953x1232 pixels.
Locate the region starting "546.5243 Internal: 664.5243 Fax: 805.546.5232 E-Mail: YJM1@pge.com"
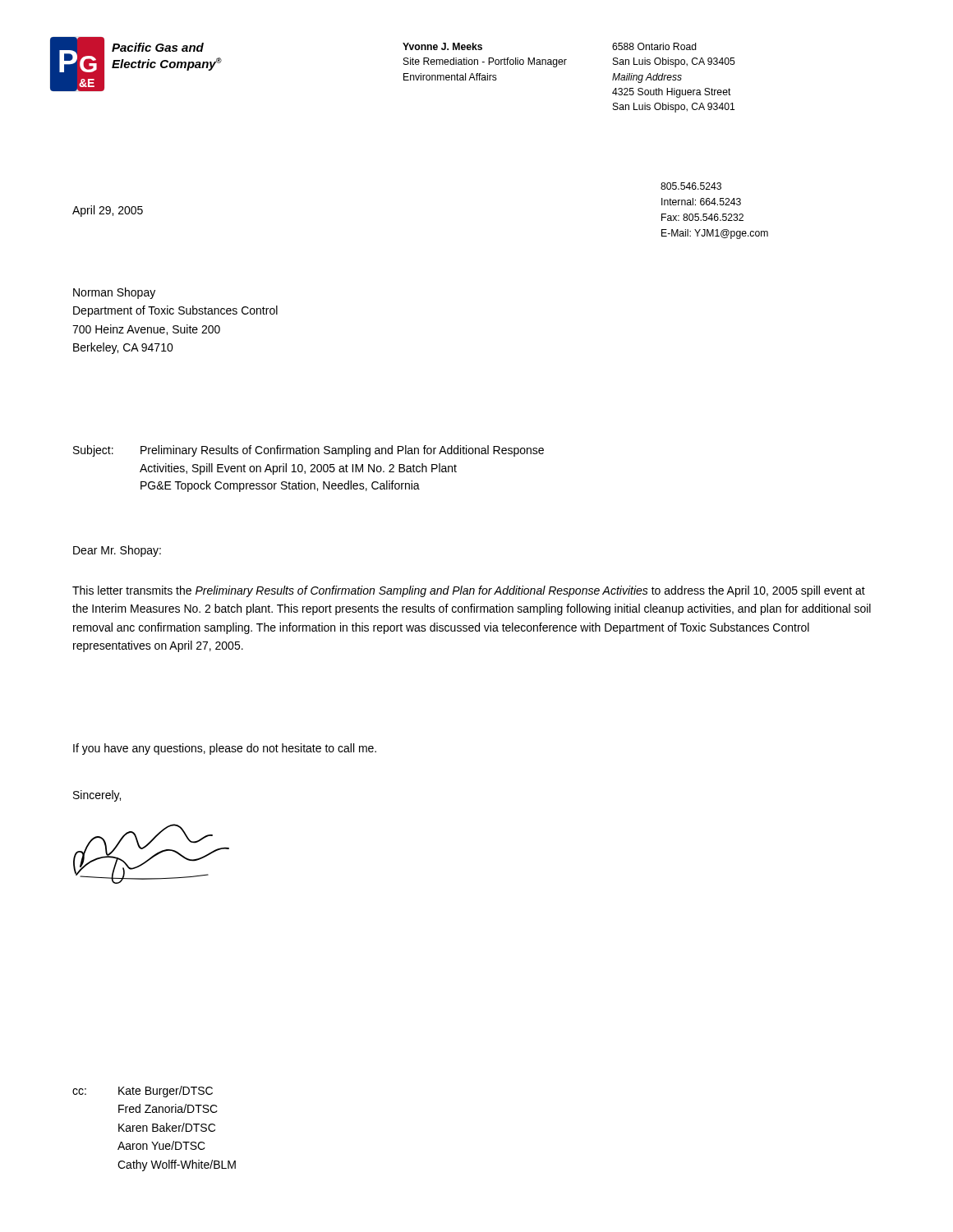coord(714,210)
